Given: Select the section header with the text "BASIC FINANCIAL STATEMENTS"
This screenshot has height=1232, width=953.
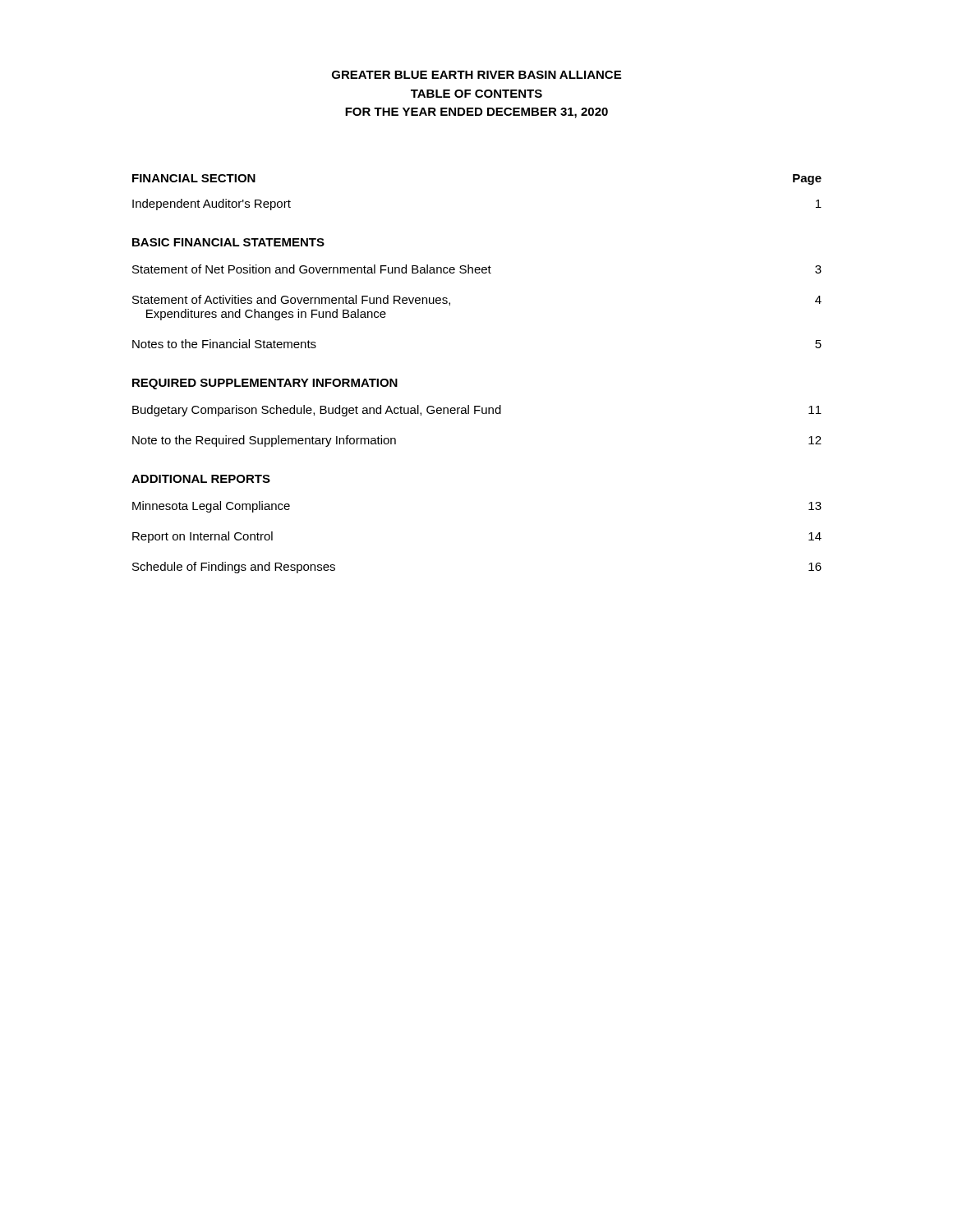Looking at the screenshot, I should pos(228,241).
